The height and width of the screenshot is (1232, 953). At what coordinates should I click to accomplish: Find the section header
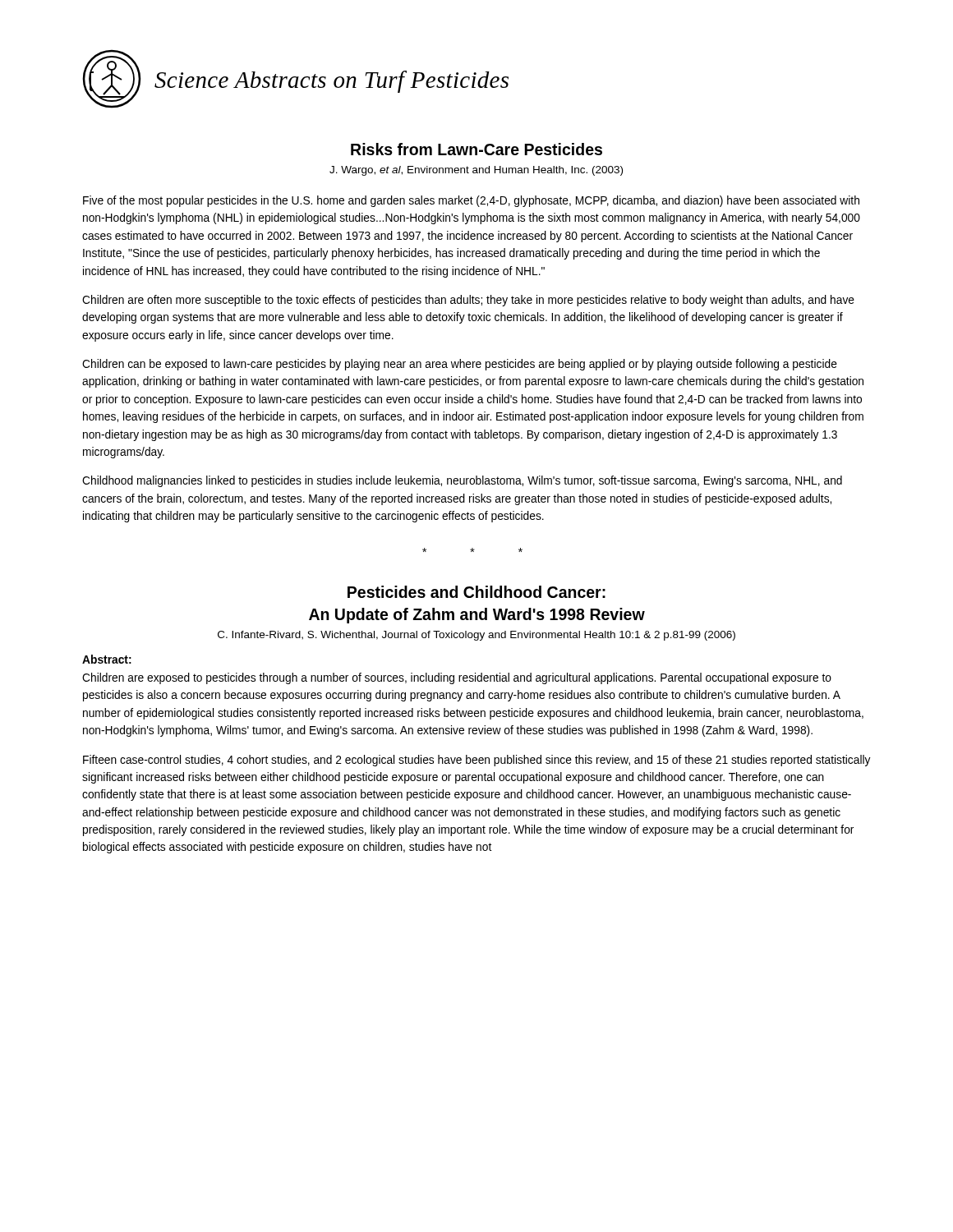click(107, 660)
